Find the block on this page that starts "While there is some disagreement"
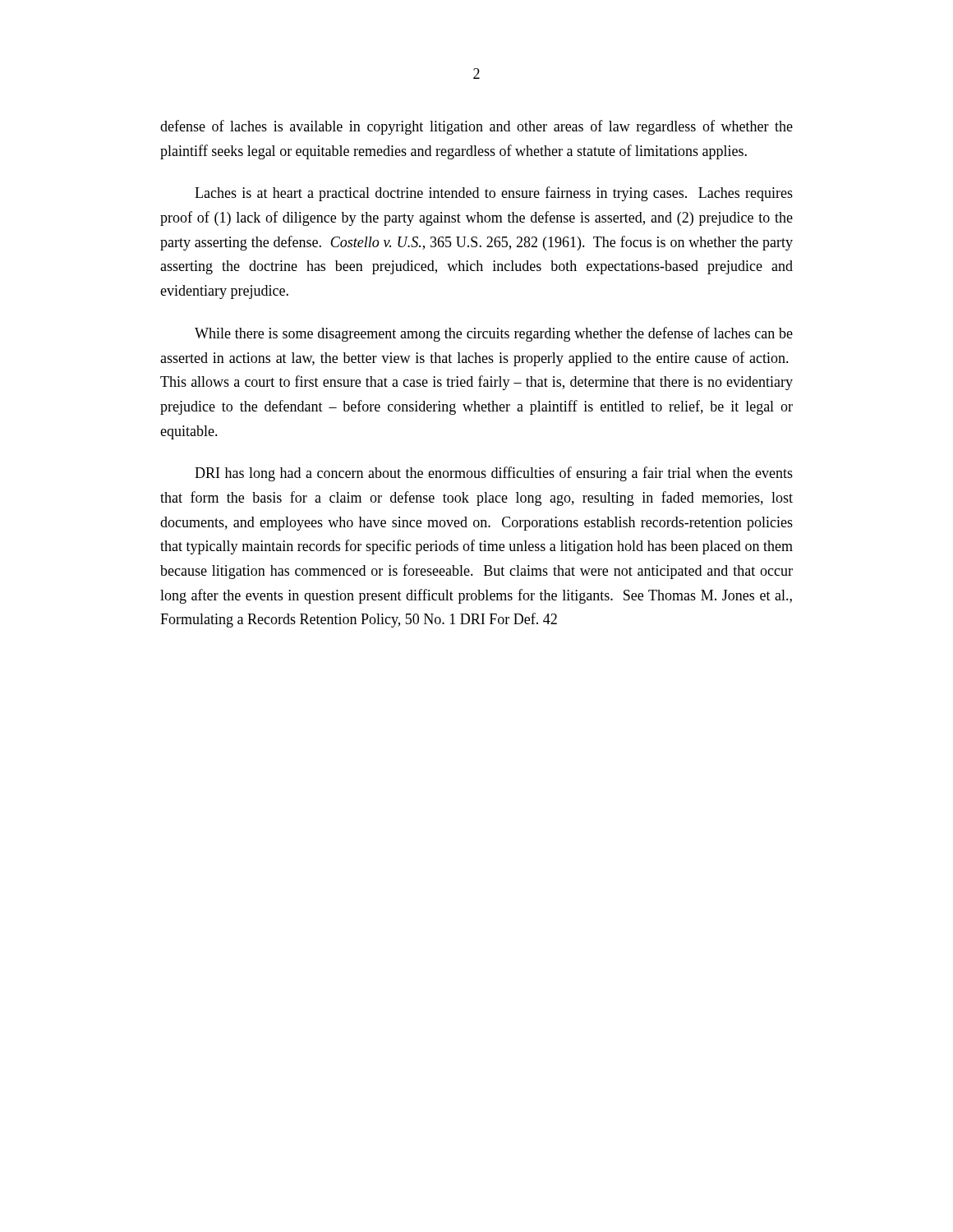This screenshot has height=1232, width=953. tap(476, 382)
